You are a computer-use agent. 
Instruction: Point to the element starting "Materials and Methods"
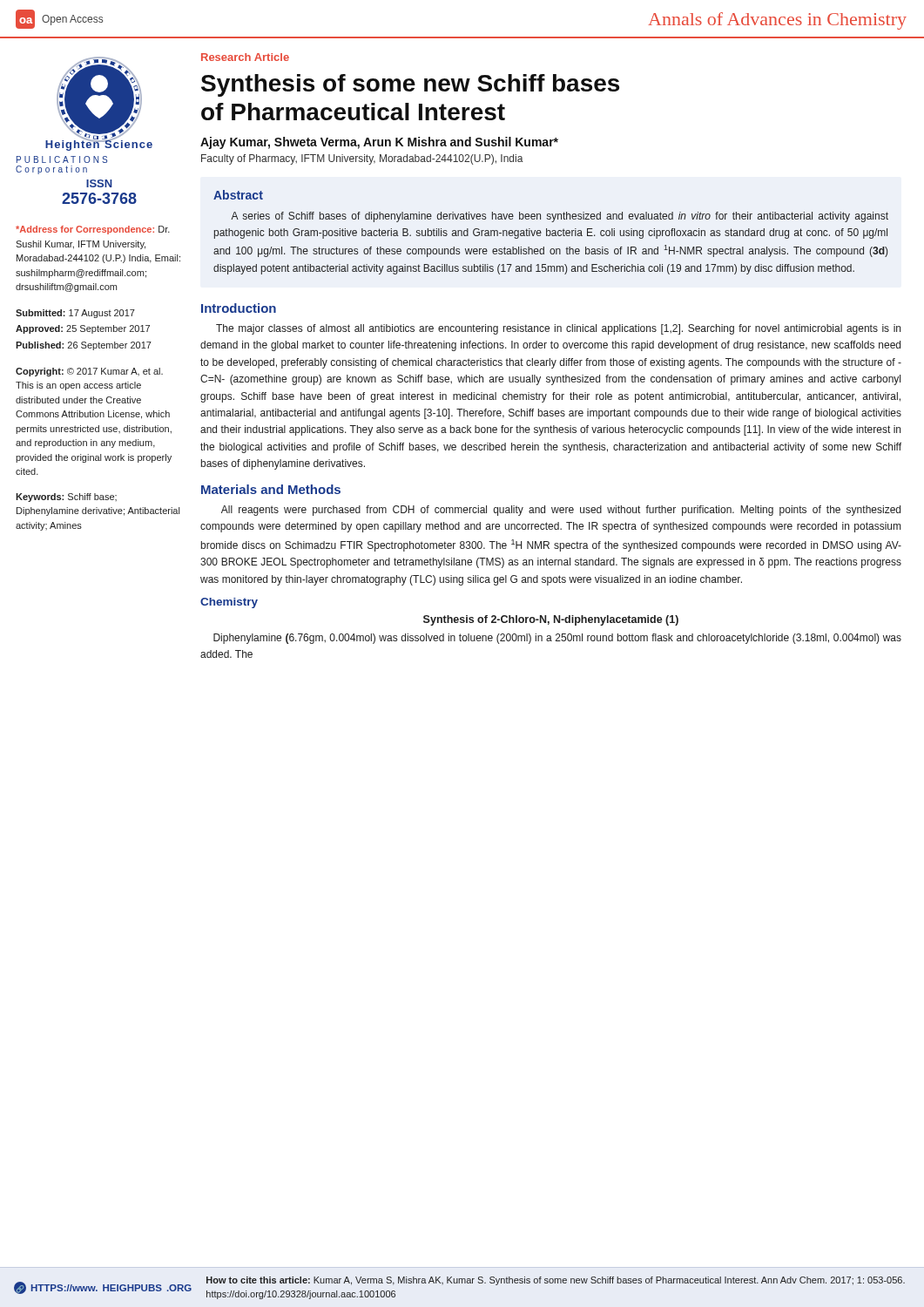(x=271, y=489)
